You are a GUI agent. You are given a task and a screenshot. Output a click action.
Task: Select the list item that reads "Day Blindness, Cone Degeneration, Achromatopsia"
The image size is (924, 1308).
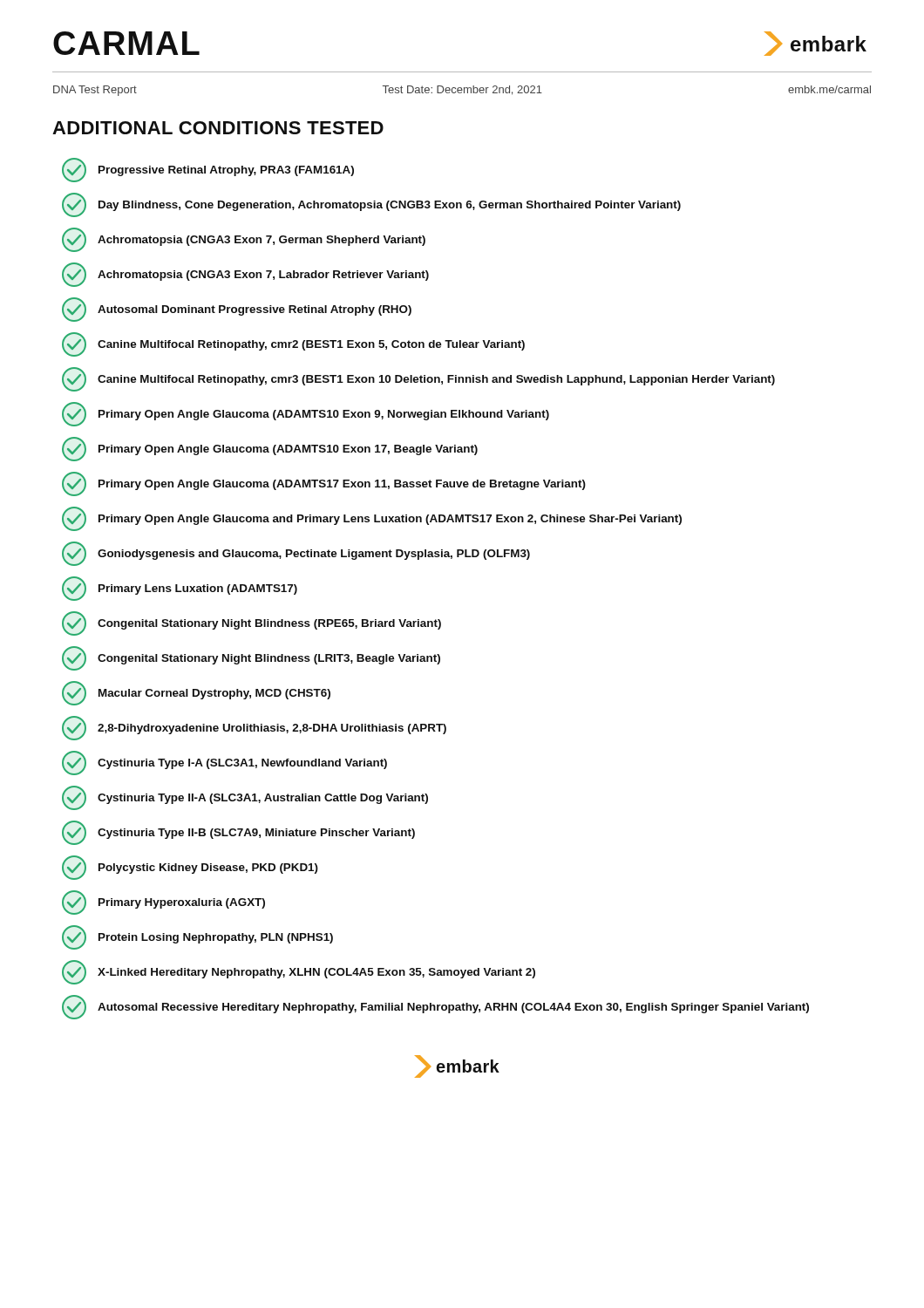pyautogui.click(x=371, y=205)
